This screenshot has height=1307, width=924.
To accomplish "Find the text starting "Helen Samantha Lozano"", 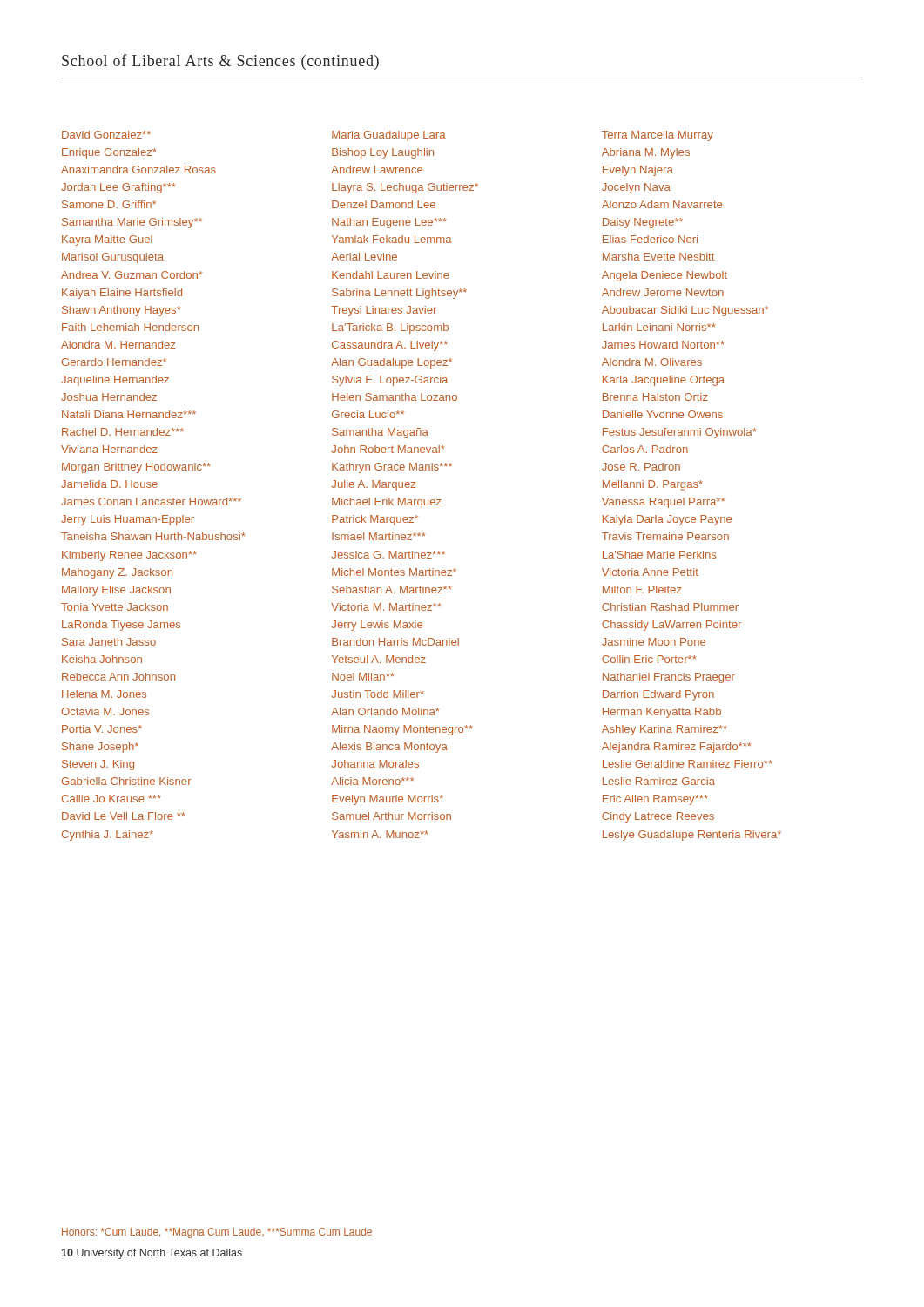I will pyautogui.click(x=394, y=397).
